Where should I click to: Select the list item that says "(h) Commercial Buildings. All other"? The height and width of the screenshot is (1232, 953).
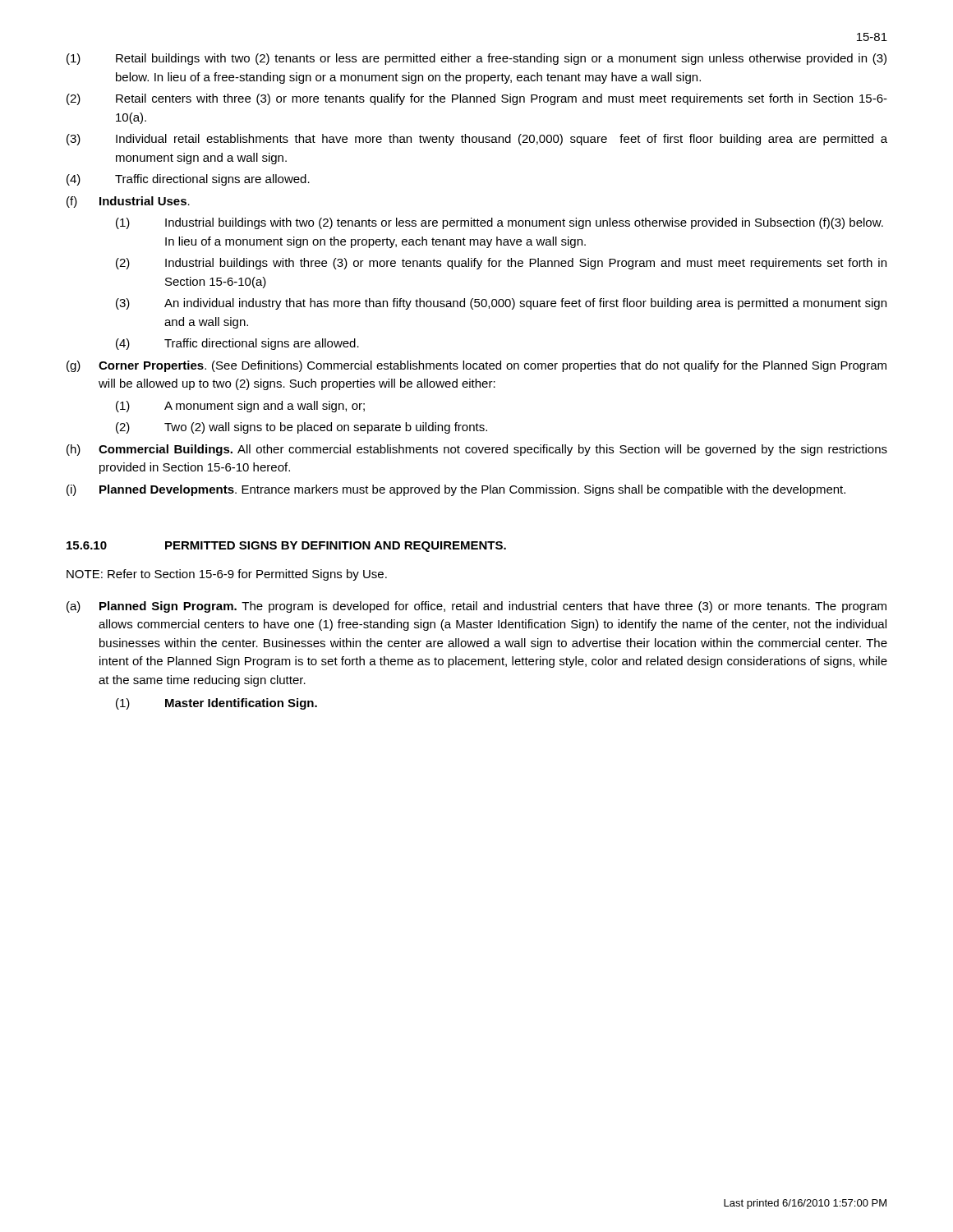[476, 458]
